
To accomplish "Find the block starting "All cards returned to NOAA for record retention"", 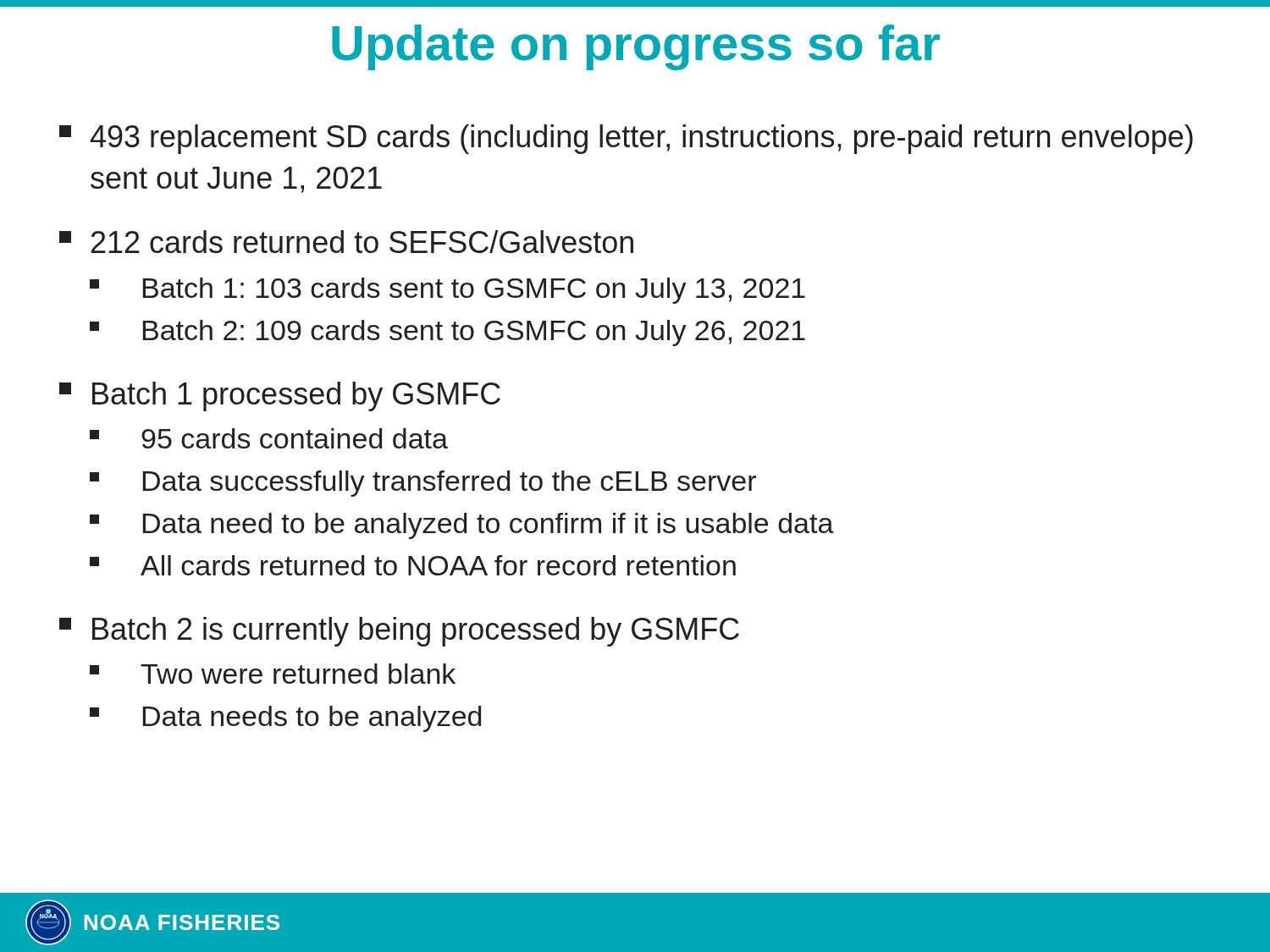I will point(659,566).
